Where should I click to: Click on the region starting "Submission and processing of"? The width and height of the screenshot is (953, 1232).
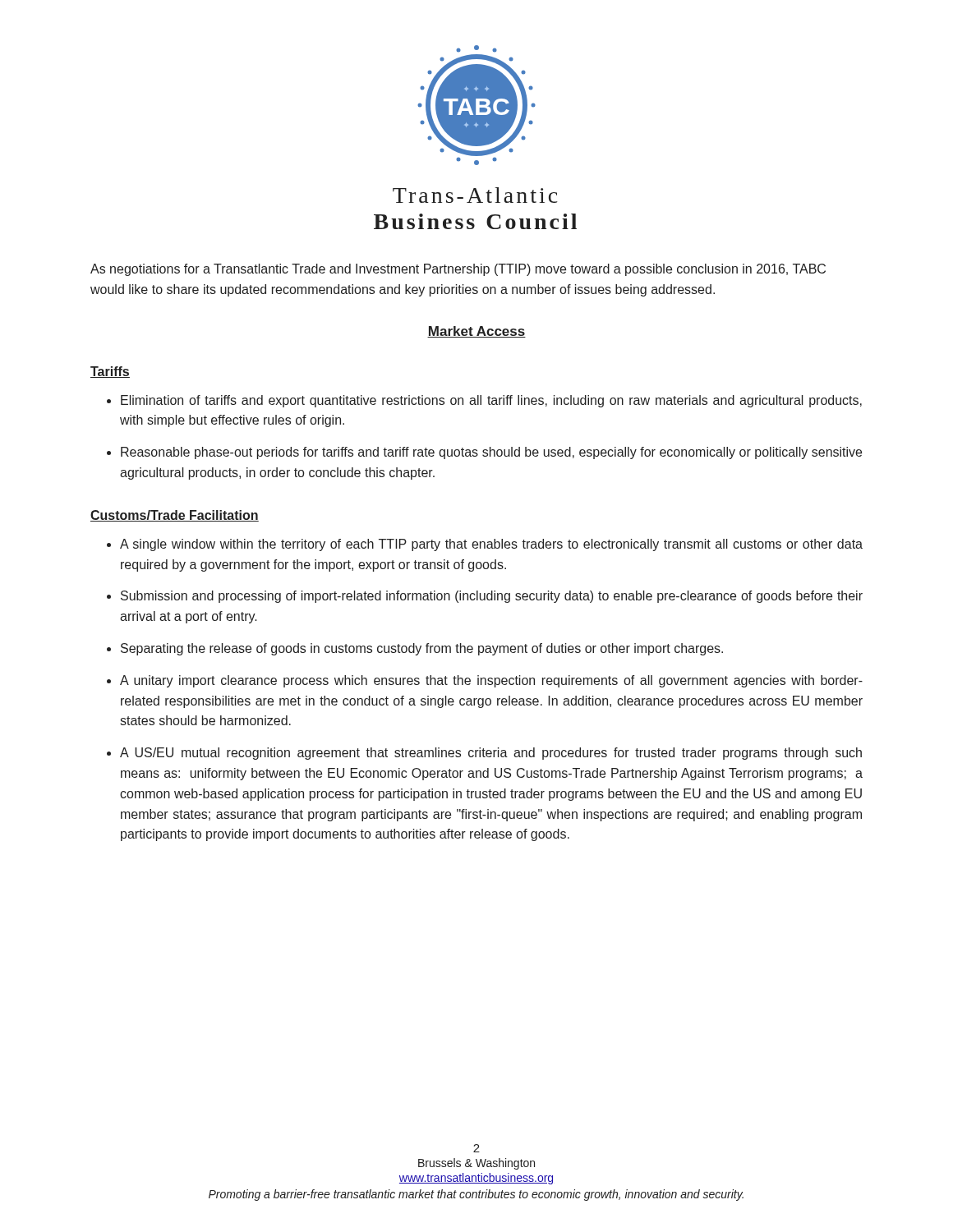[x=491, y=606]
